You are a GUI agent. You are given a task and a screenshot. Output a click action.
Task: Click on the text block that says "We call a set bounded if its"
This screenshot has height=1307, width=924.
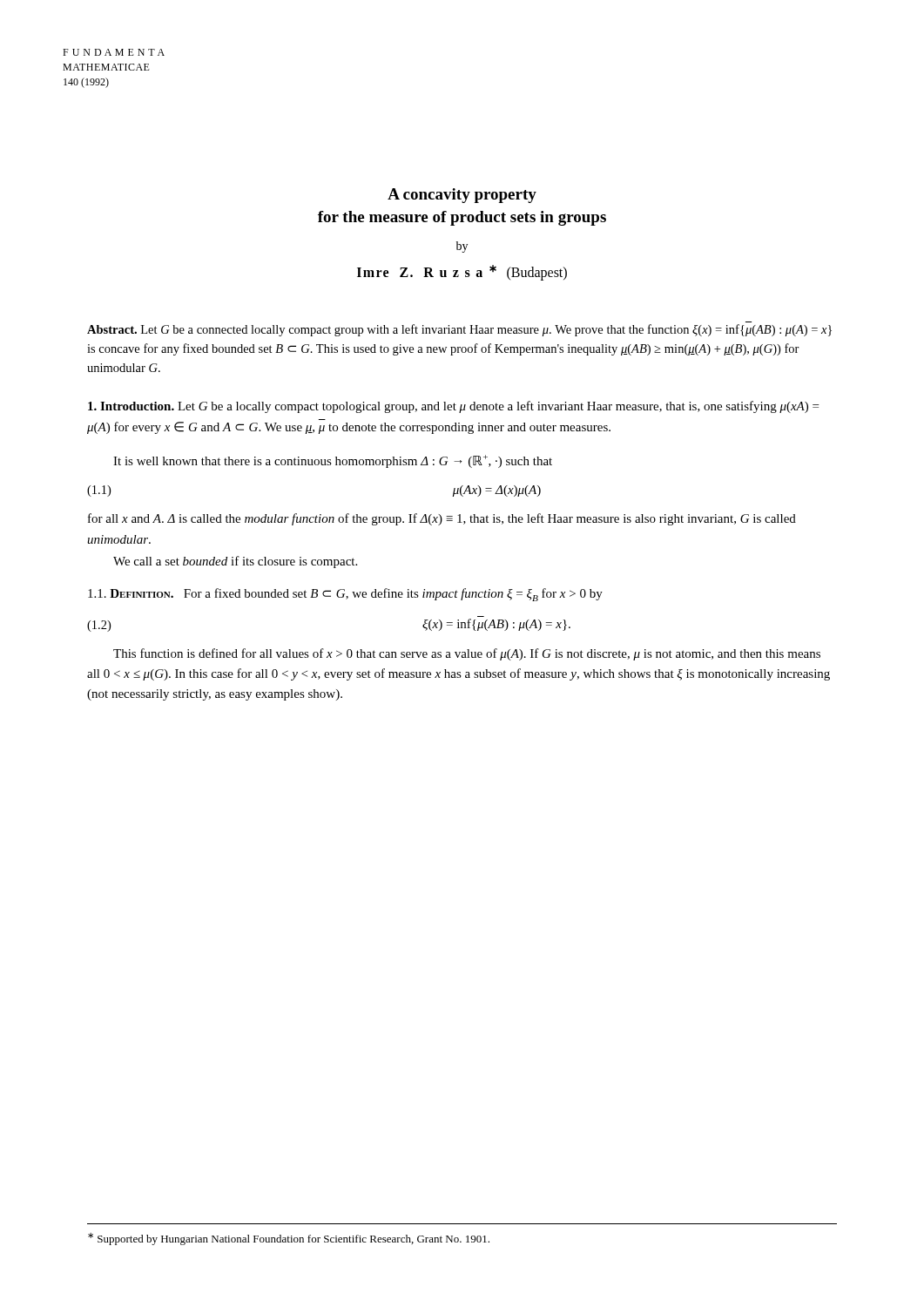(x=223, y=561)
